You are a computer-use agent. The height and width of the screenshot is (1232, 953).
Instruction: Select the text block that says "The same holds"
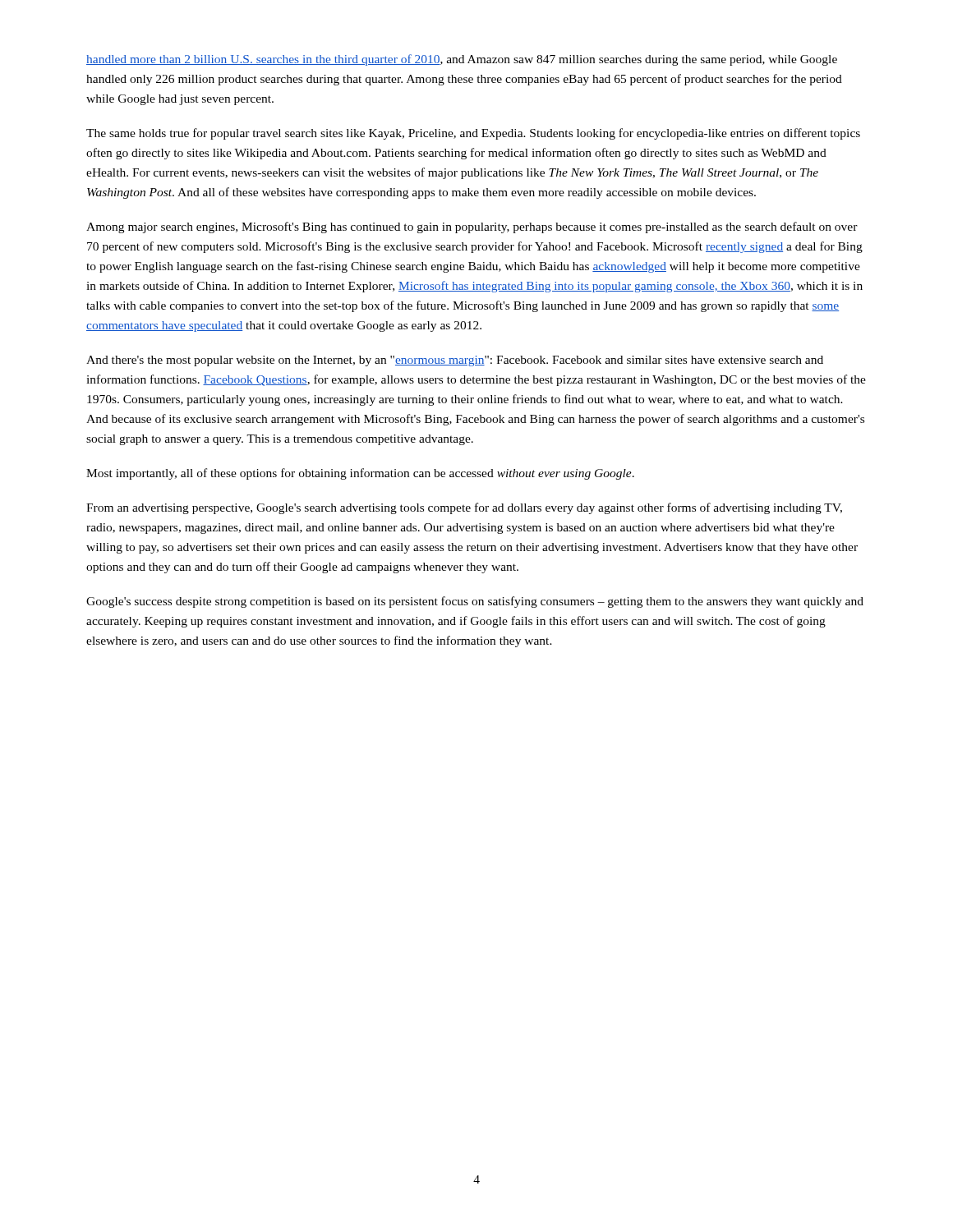click(476, 163)
